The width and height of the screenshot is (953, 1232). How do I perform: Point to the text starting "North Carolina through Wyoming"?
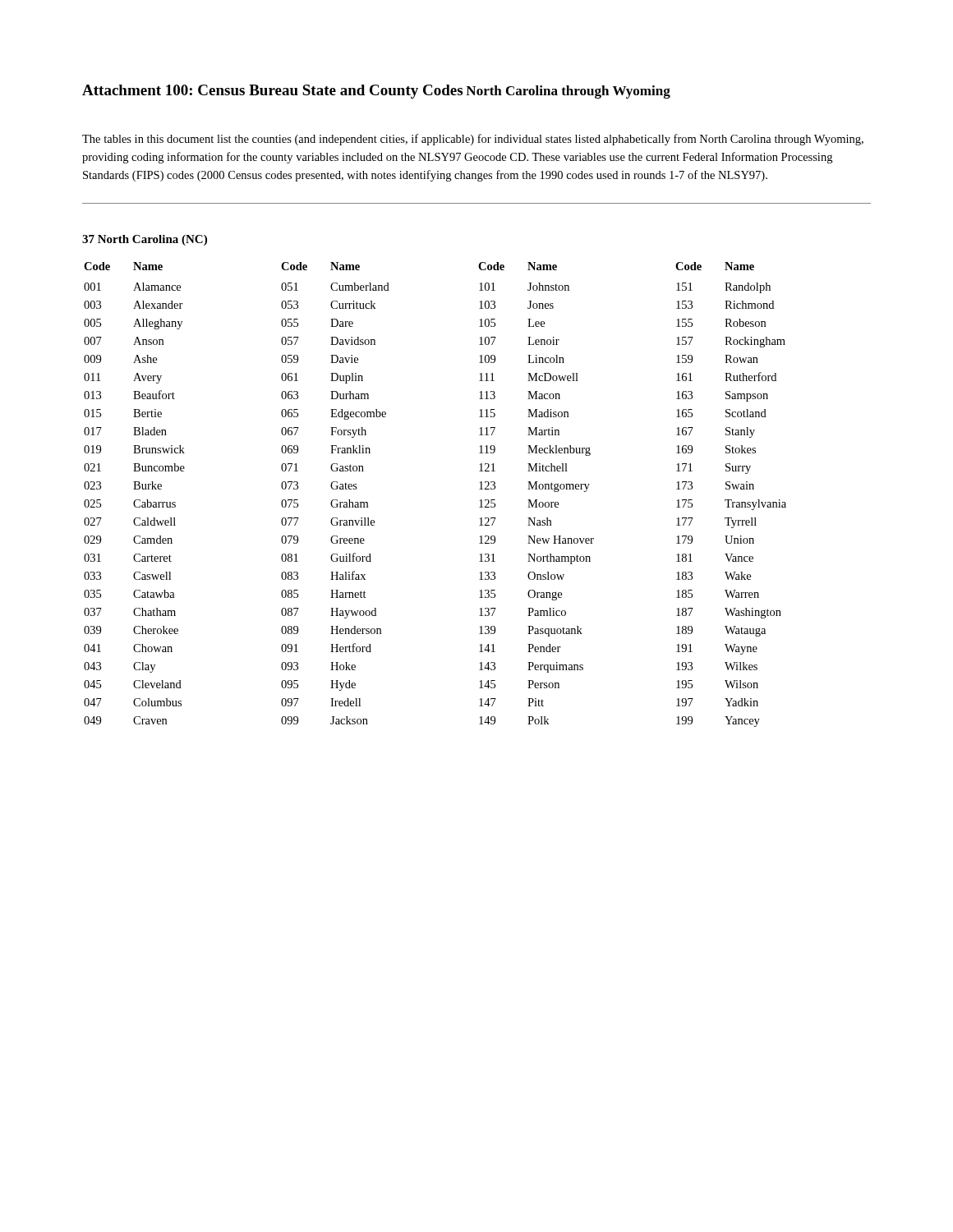(568, 91)
